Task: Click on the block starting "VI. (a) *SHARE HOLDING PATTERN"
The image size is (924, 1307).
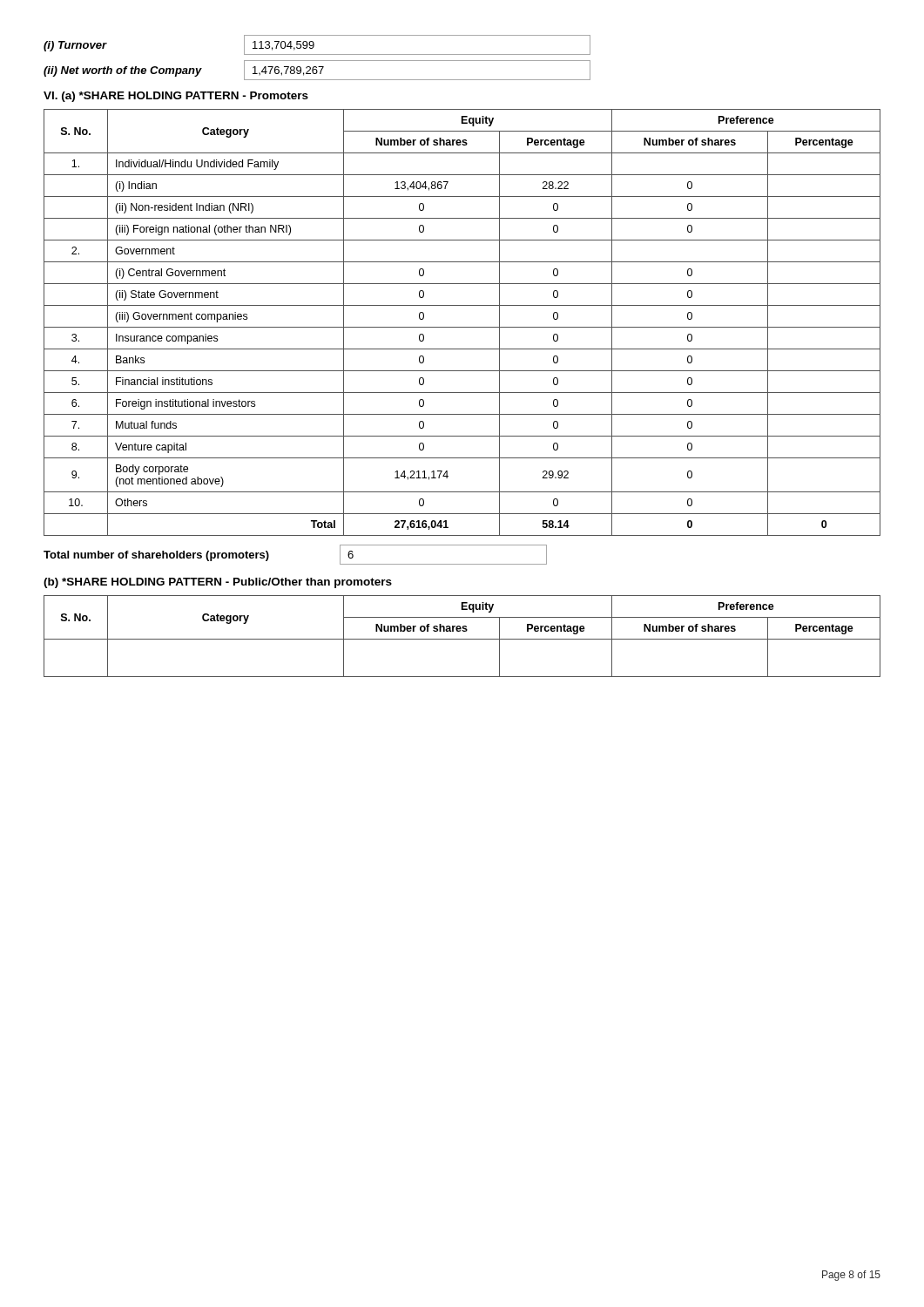Action: click(176, 95)
